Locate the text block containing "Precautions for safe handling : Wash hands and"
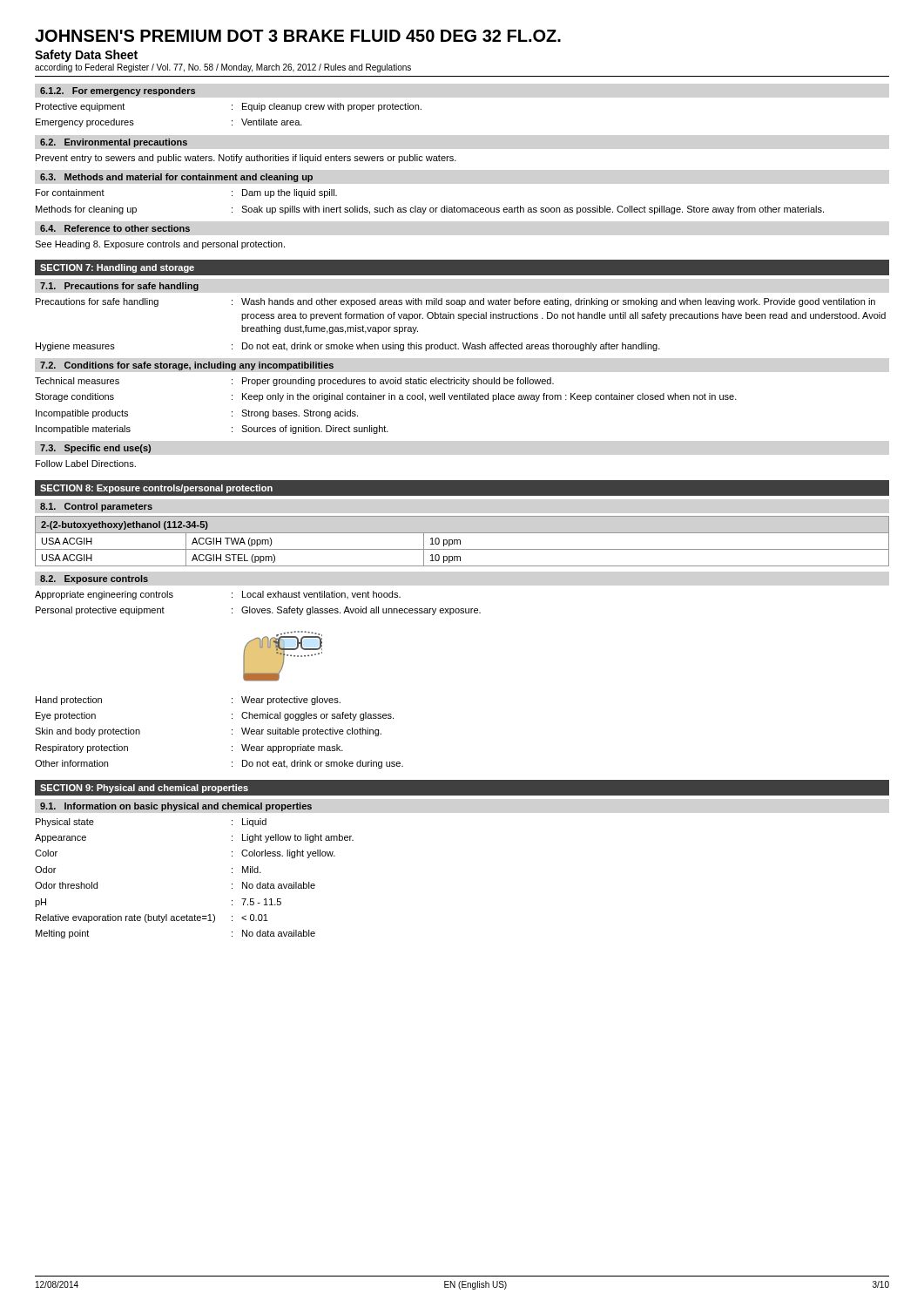Image resolution: width=924 pixels, height=1307 pixels. point(462,316)
